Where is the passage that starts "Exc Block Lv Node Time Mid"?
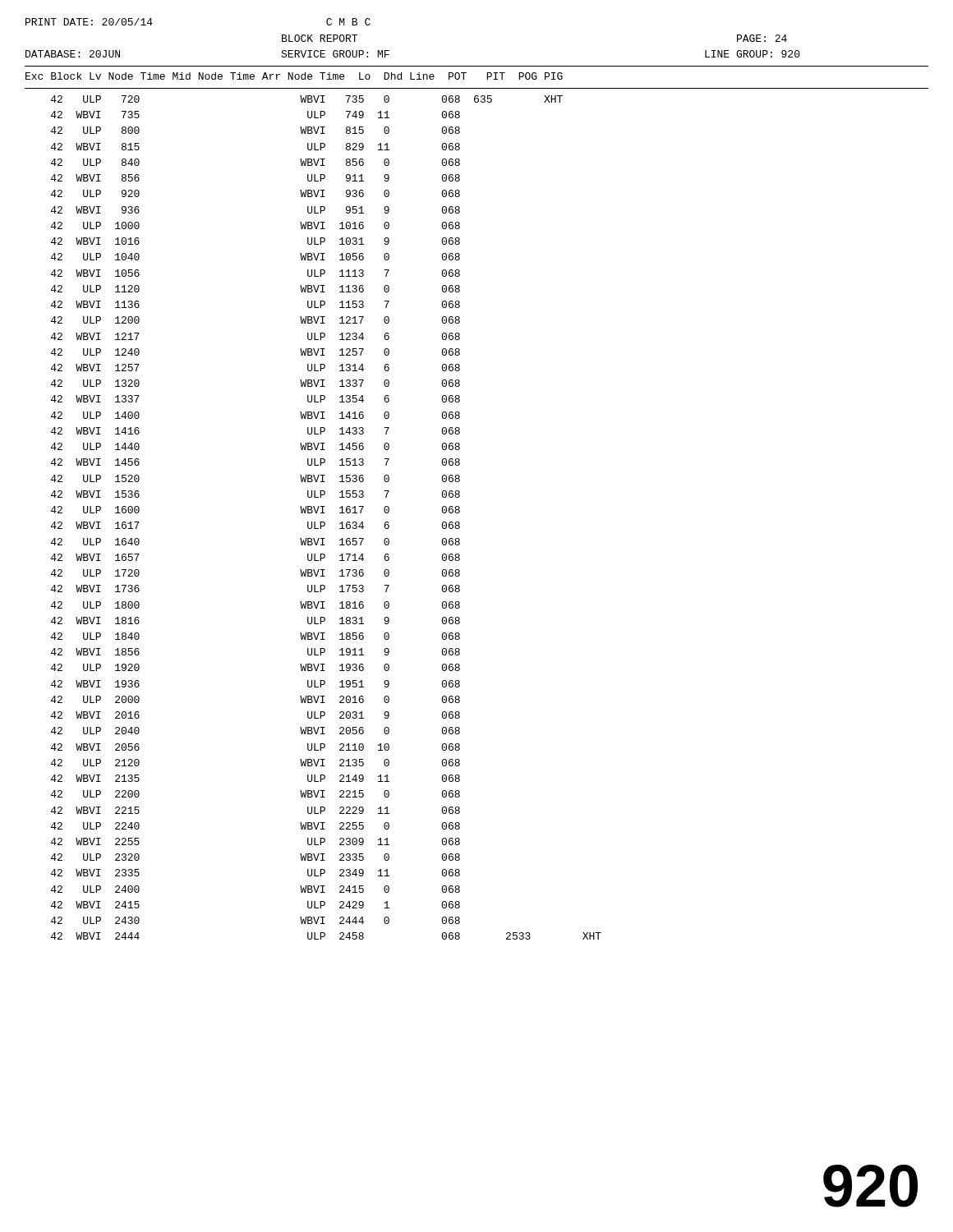 294,77
